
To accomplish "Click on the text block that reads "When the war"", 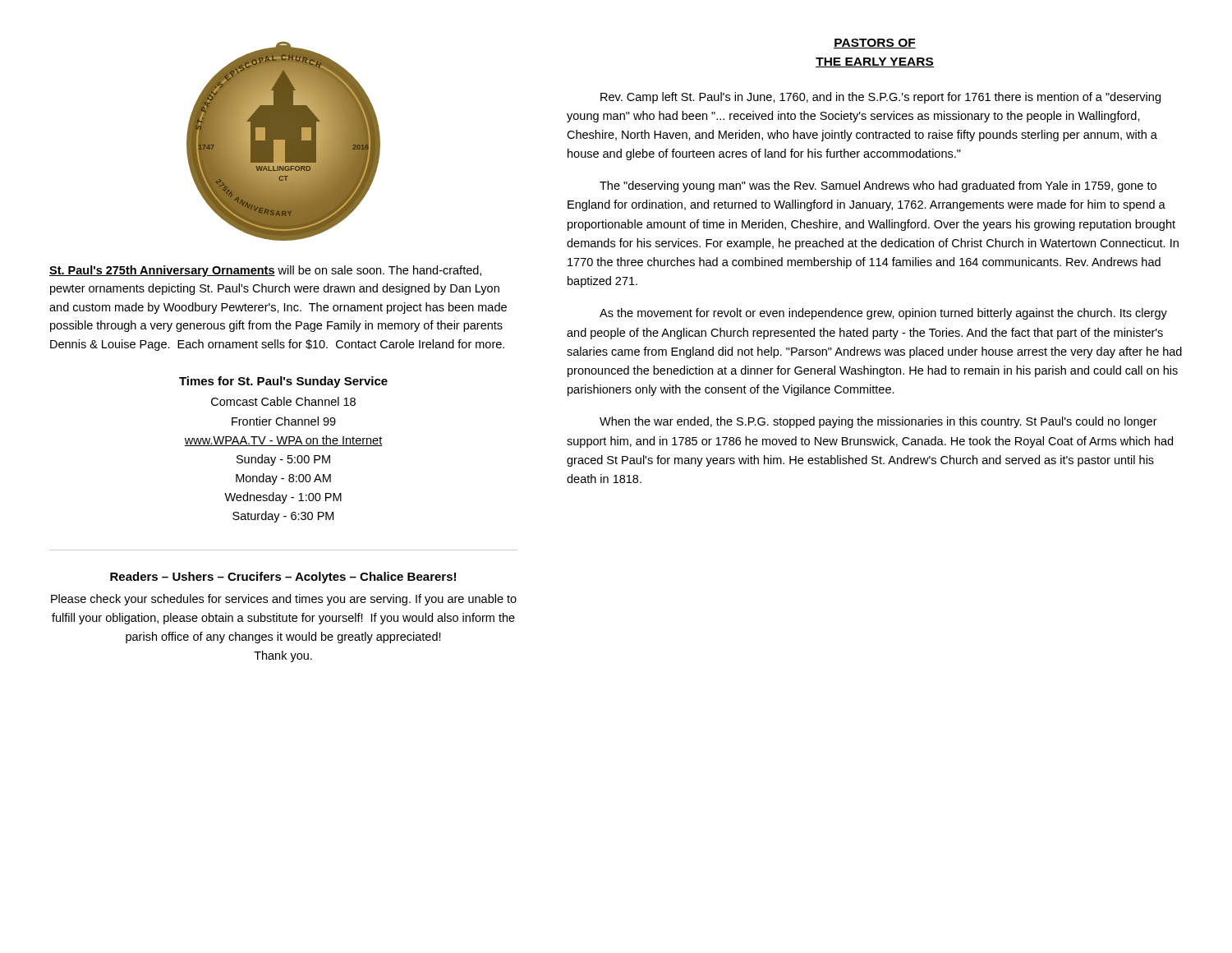I will click(x=875, y=451).
